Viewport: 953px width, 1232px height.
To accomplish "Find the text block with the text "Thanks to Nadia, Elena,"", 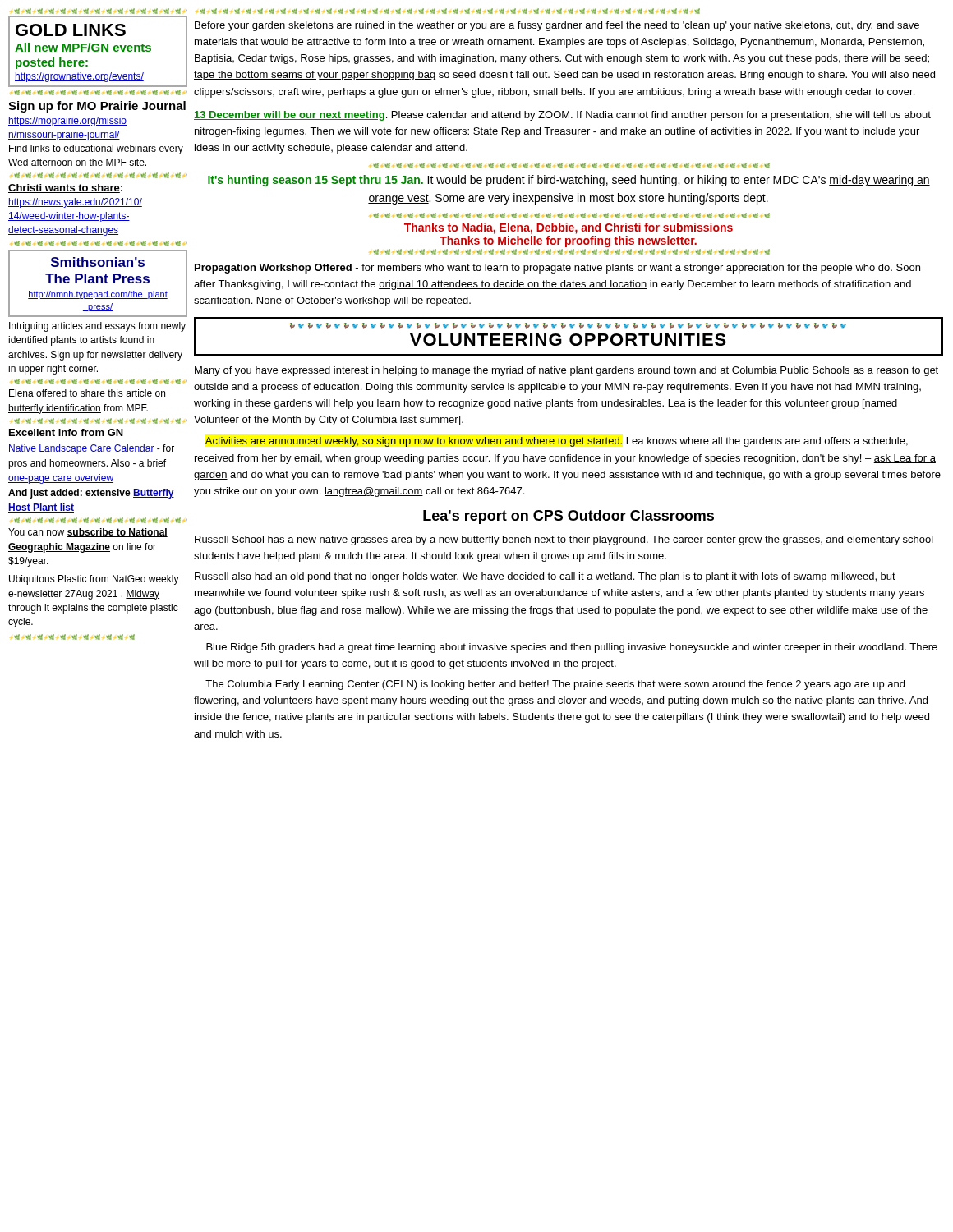I will (569, 234).
